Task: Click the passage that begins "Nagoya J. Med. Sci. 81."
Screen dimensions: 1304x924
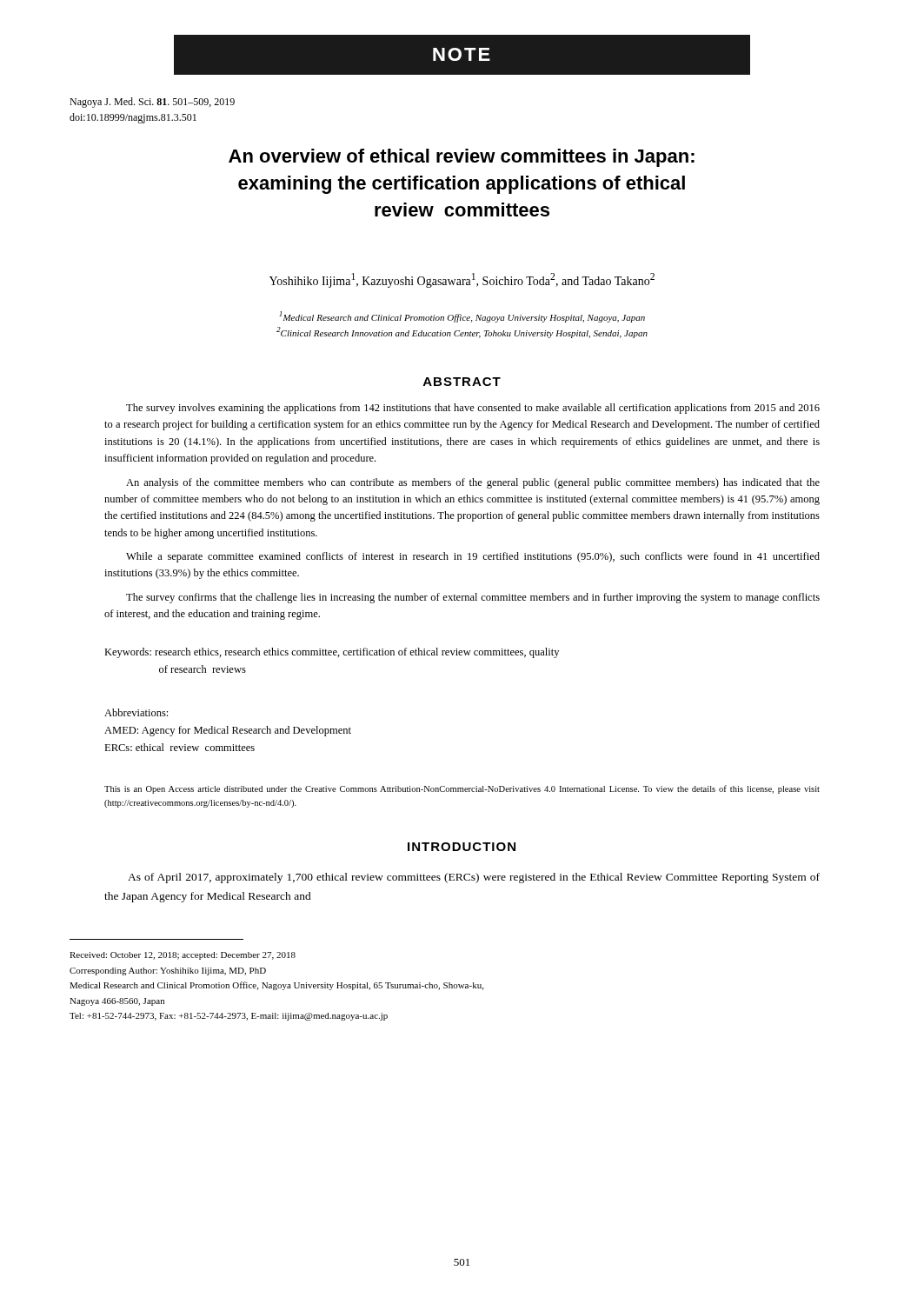Action: (152, 110)
